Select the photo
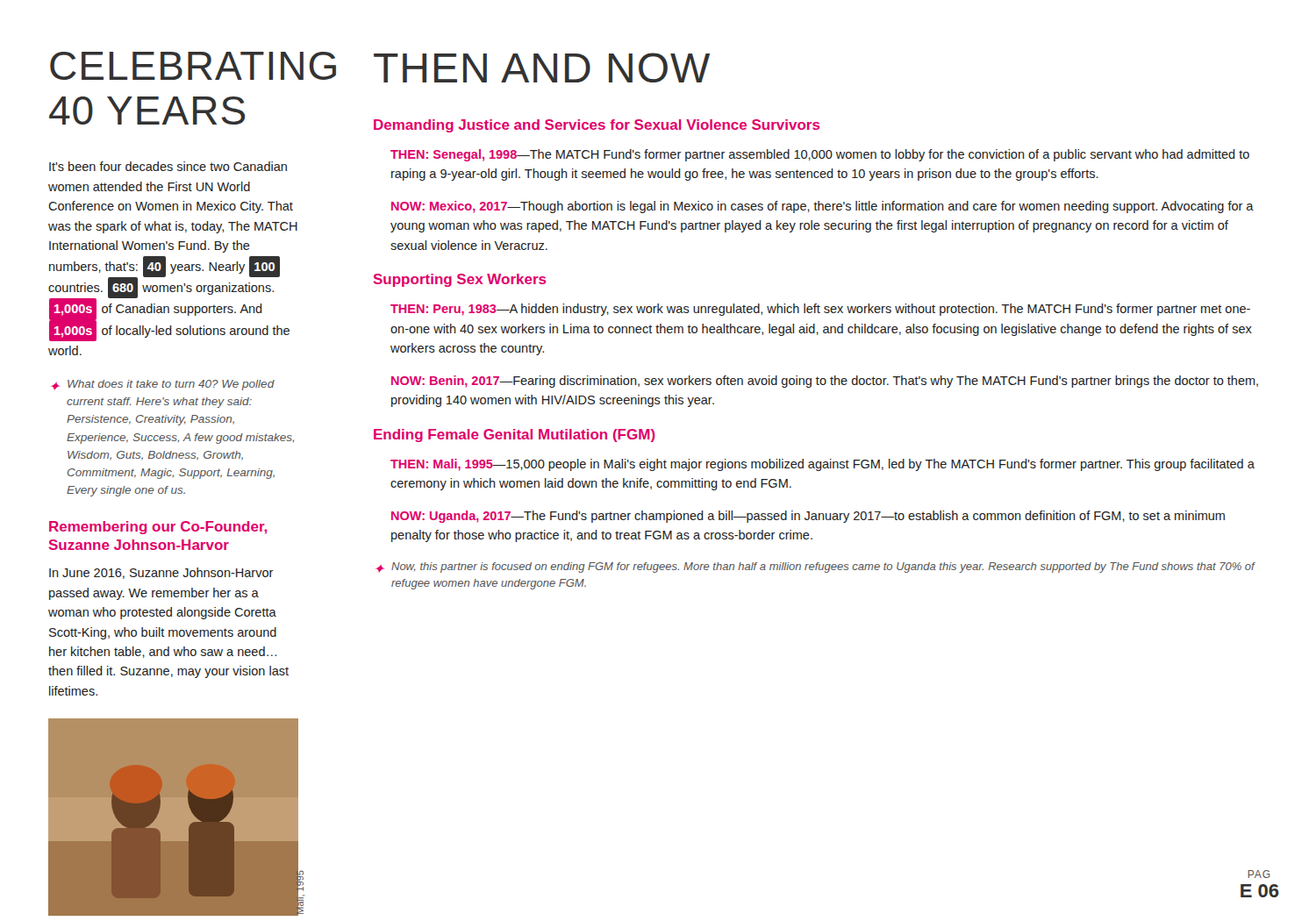This screenshot has height=921, width=1316. tap(173, 819)
